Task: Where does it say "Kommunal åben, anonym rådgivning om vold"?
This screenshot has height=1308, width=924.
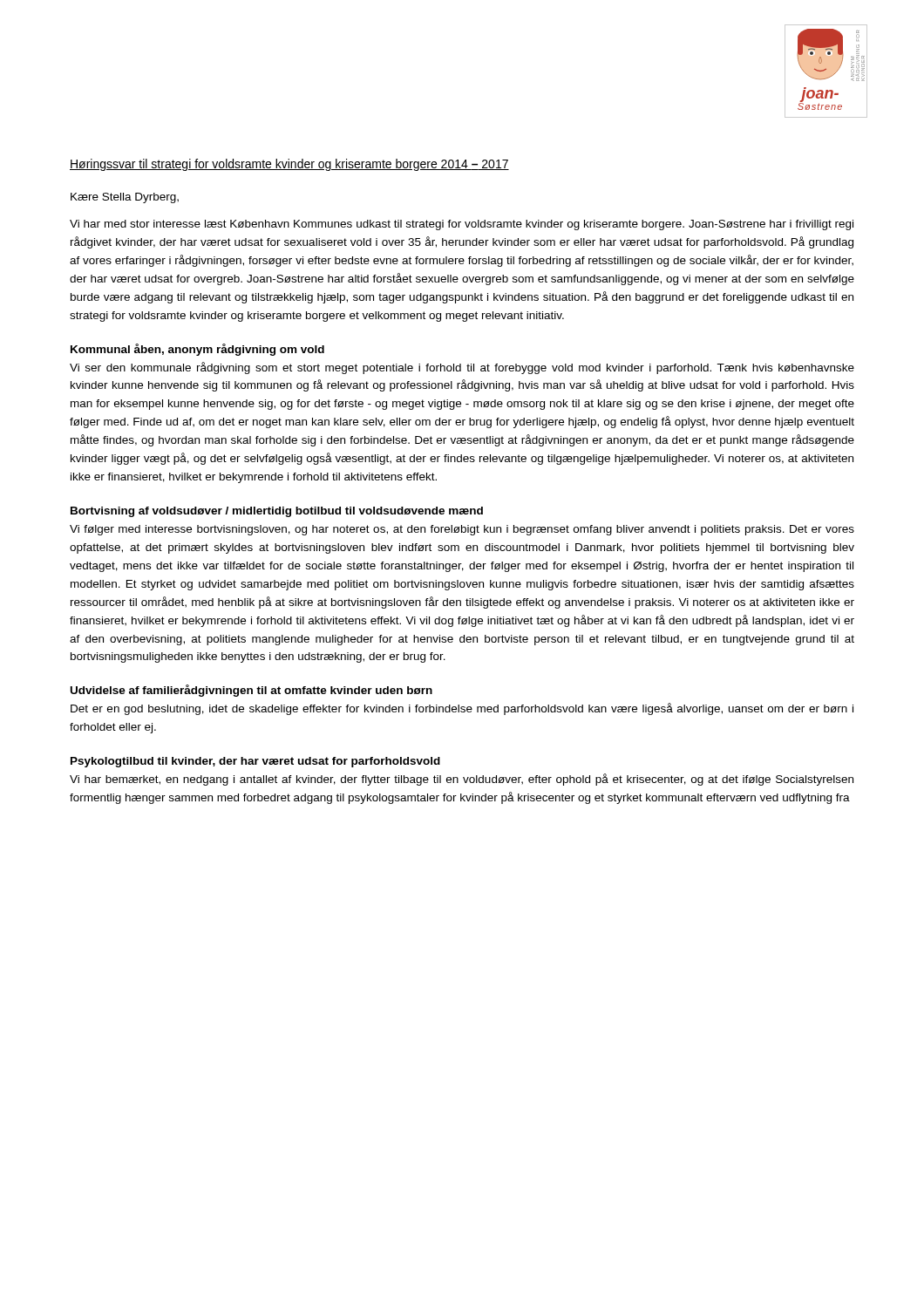Action: coord(197,349)
